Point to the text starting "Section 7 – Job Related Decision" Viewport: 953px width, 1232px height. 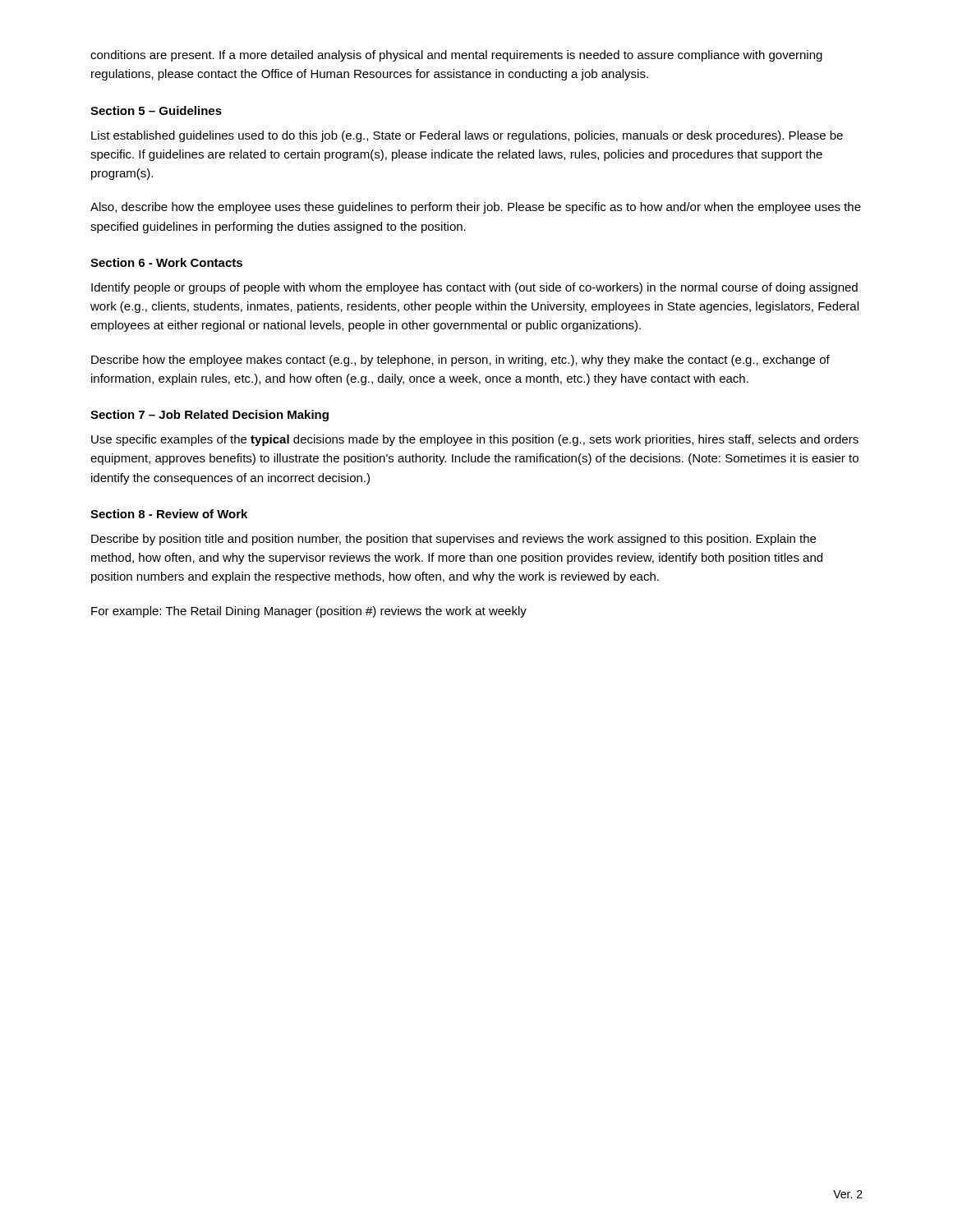tap(210, 414)
